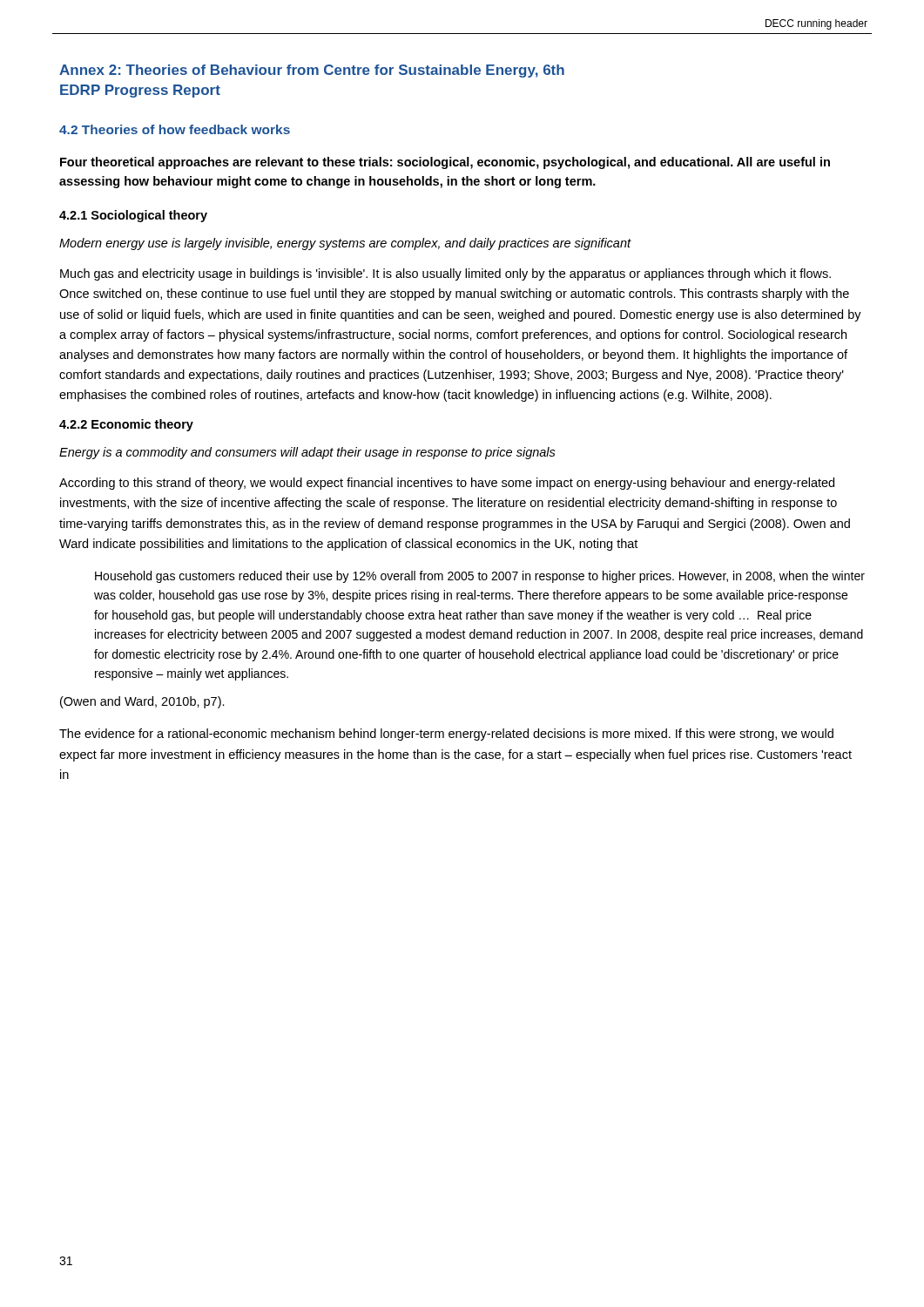The width and height of the screenshot is (924, 1307).
Task: Locate the text block that says "Four theoretical approaches are relevant"
Action: [x=445, y=171]
